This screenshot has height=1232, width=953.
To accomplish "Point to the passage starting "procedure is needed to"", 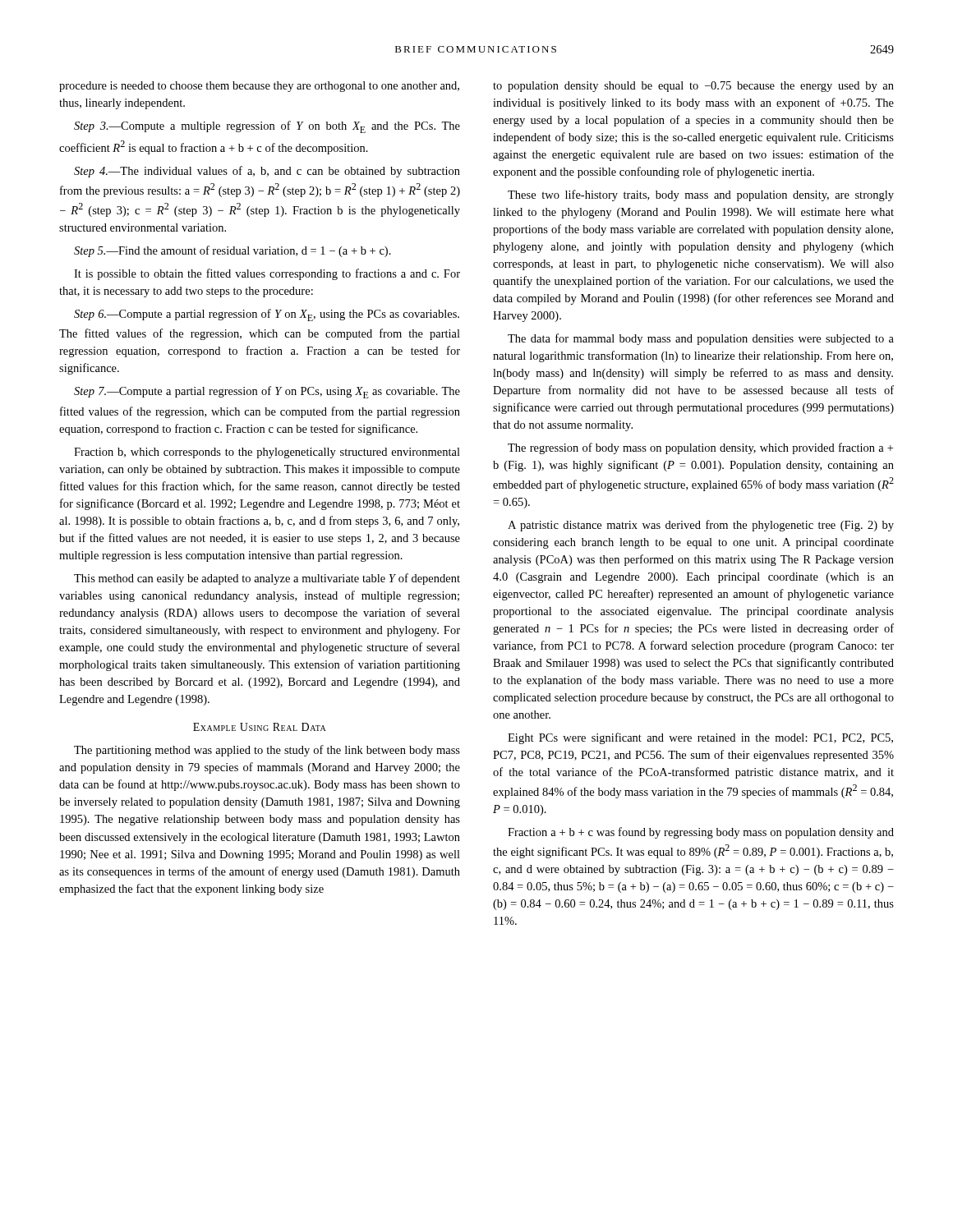I will pos(260,393).
